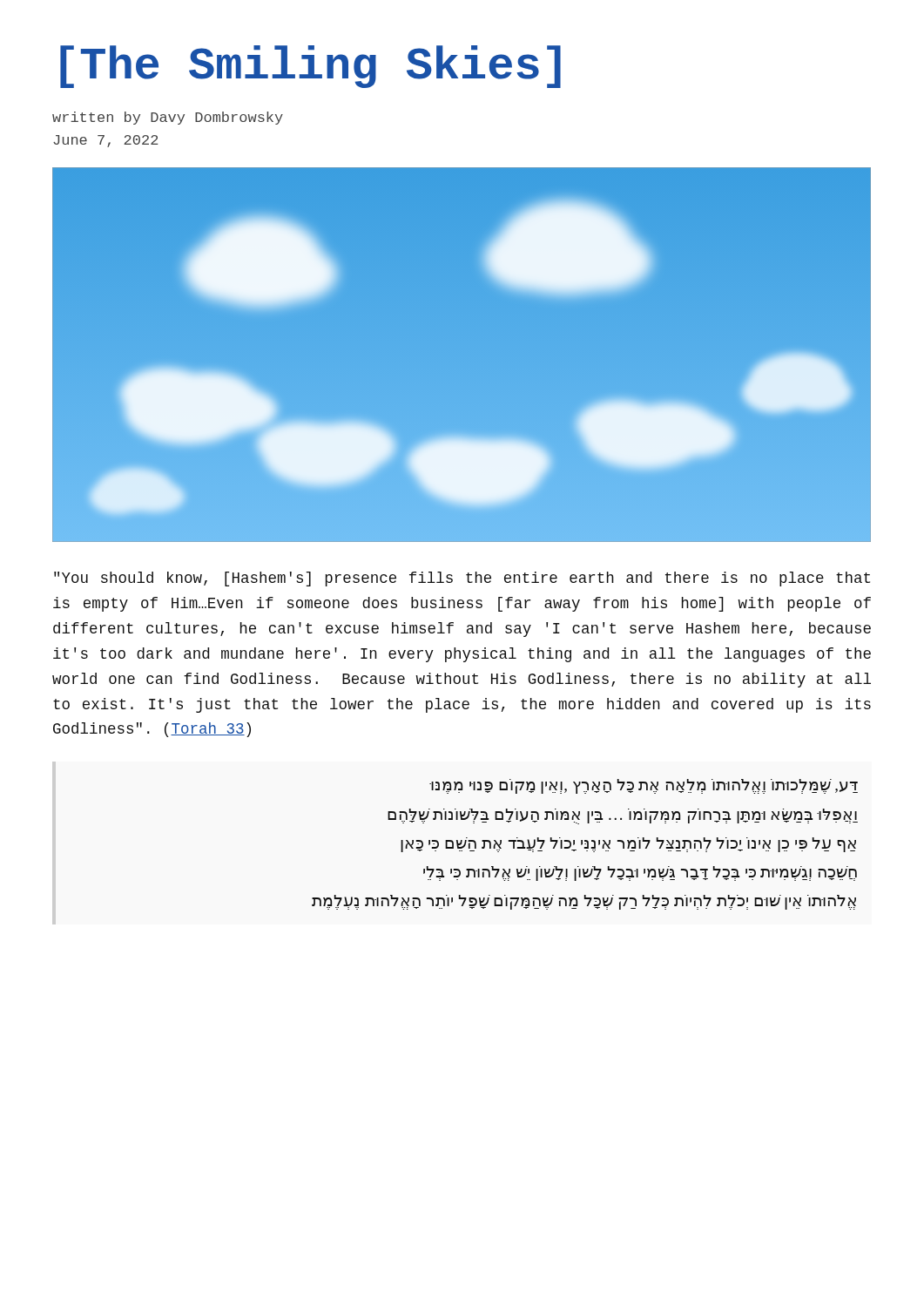
Task: Find the text starting ""You should know, [Hashem's] presence fills"
Action: pos(462,655)
